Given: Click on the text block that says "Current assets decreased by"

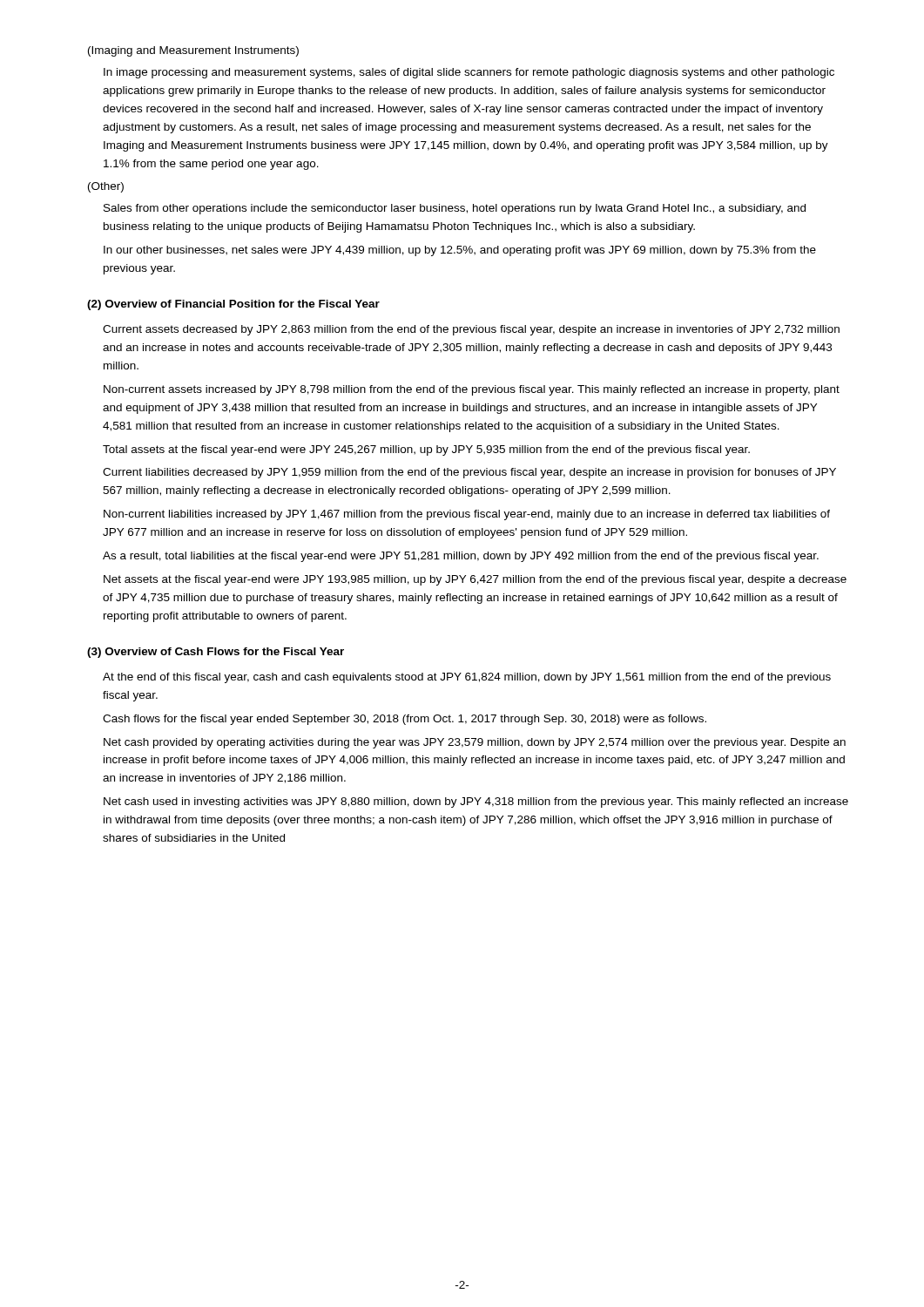Looking at the screenshot, I should tap(471, 347).
